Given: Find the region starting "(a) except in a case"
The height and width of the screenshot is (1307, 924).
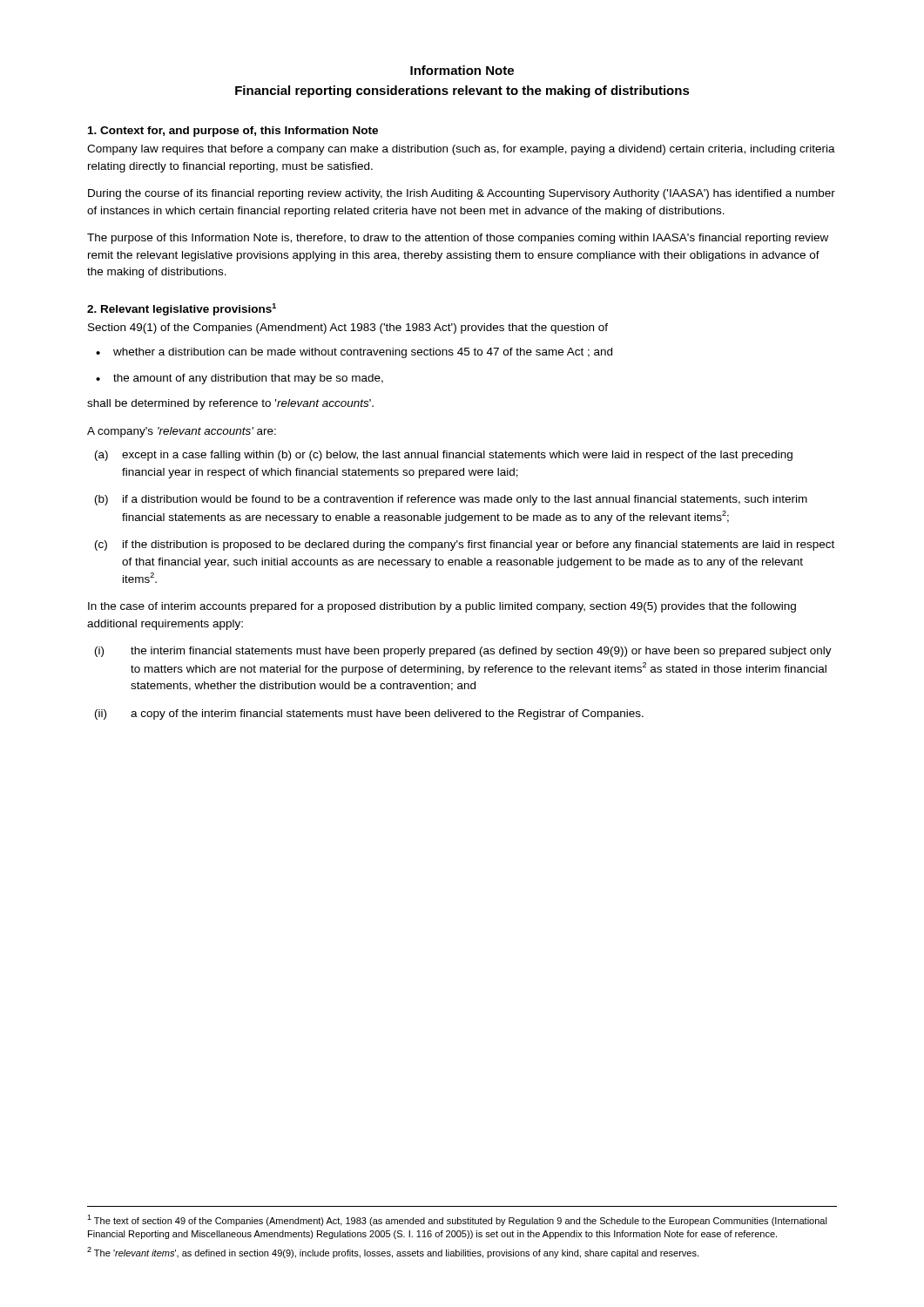Looking at the screenshot, I should click(x=444, y=462).
